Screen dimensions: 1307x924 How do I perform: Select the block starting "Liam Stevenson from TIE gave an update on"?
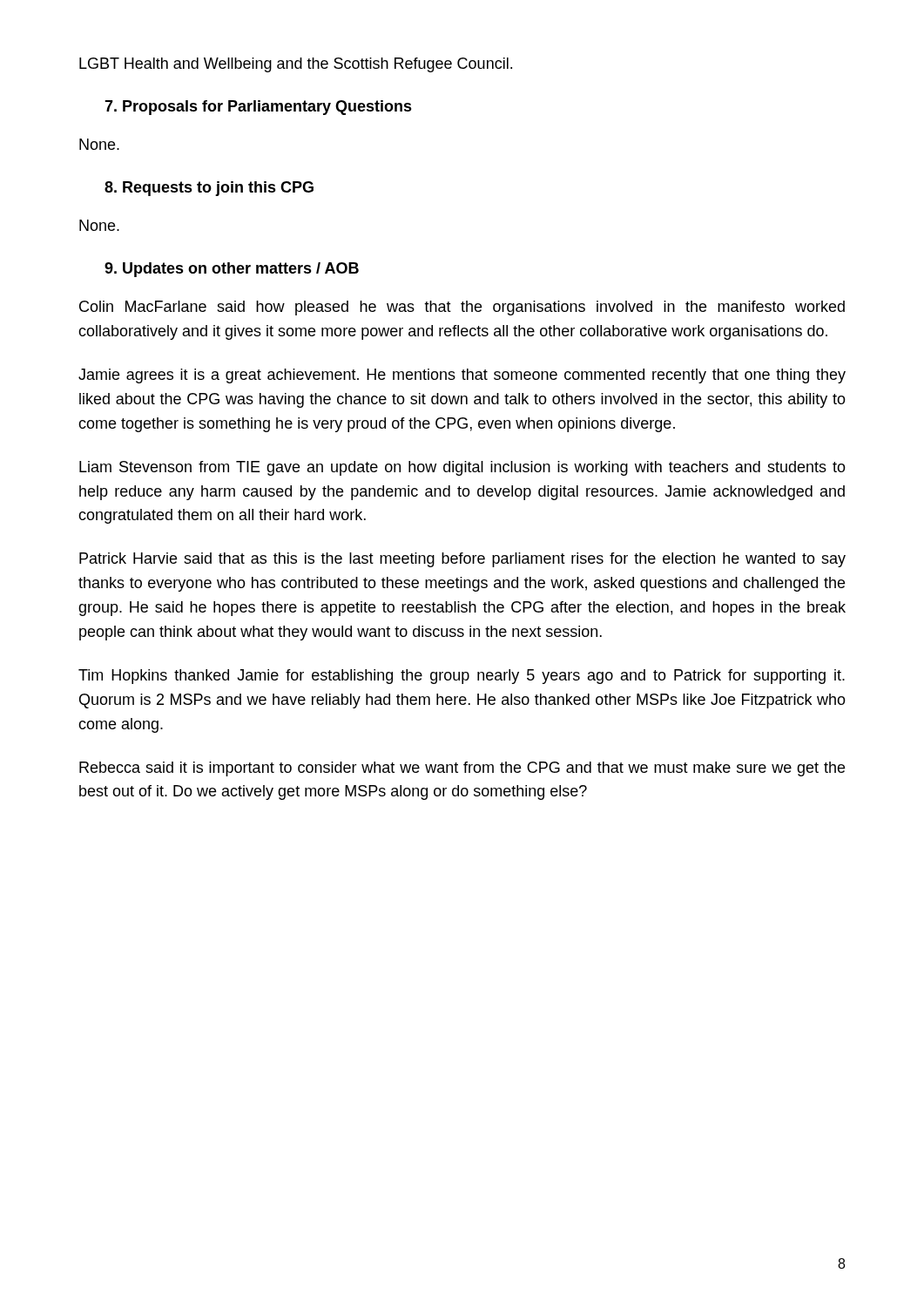click(462, 491)
